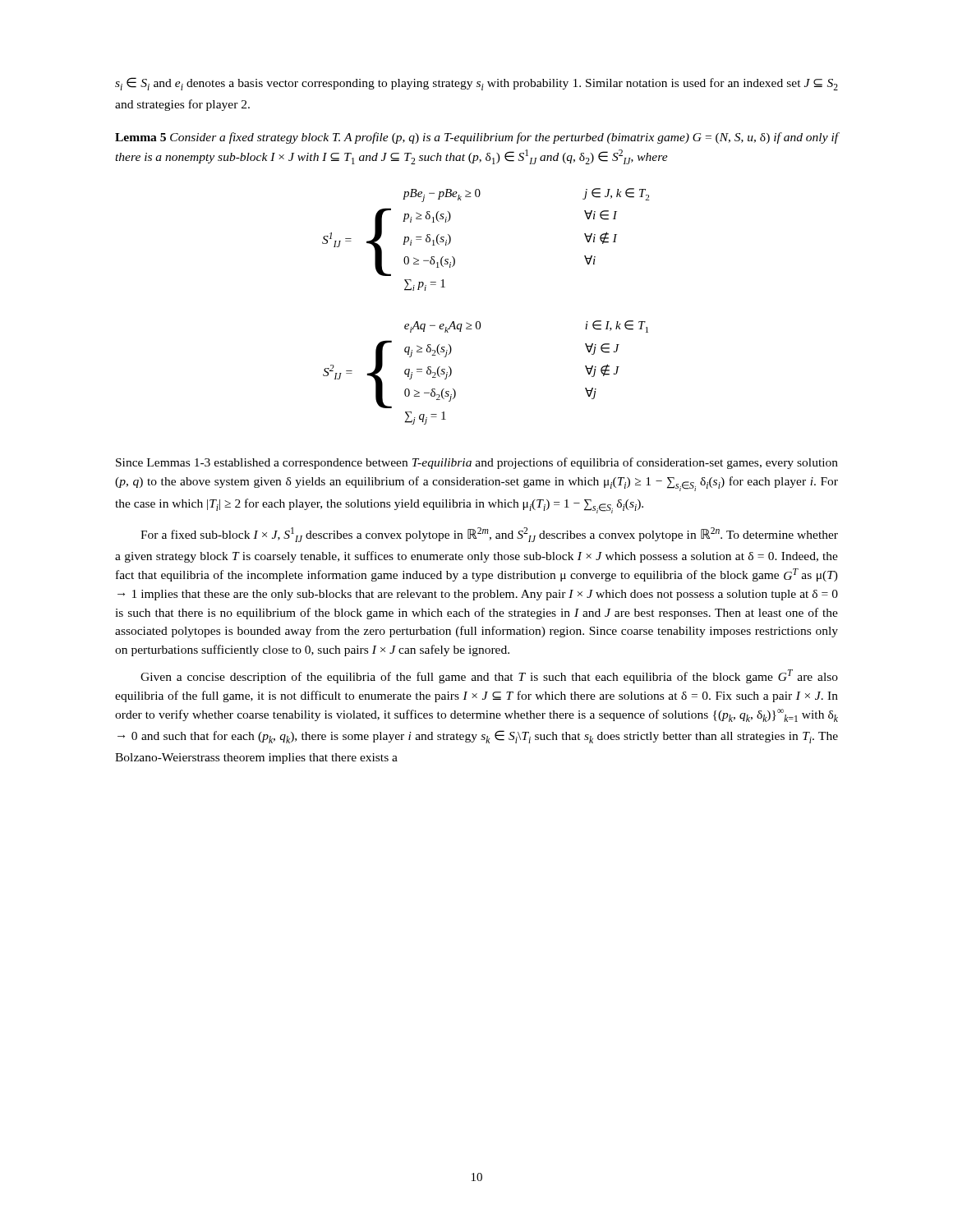Viewport: 953px width, 1232px height.
Task: Find the region starting "S1IJ = {"
Action: [451, 195]
